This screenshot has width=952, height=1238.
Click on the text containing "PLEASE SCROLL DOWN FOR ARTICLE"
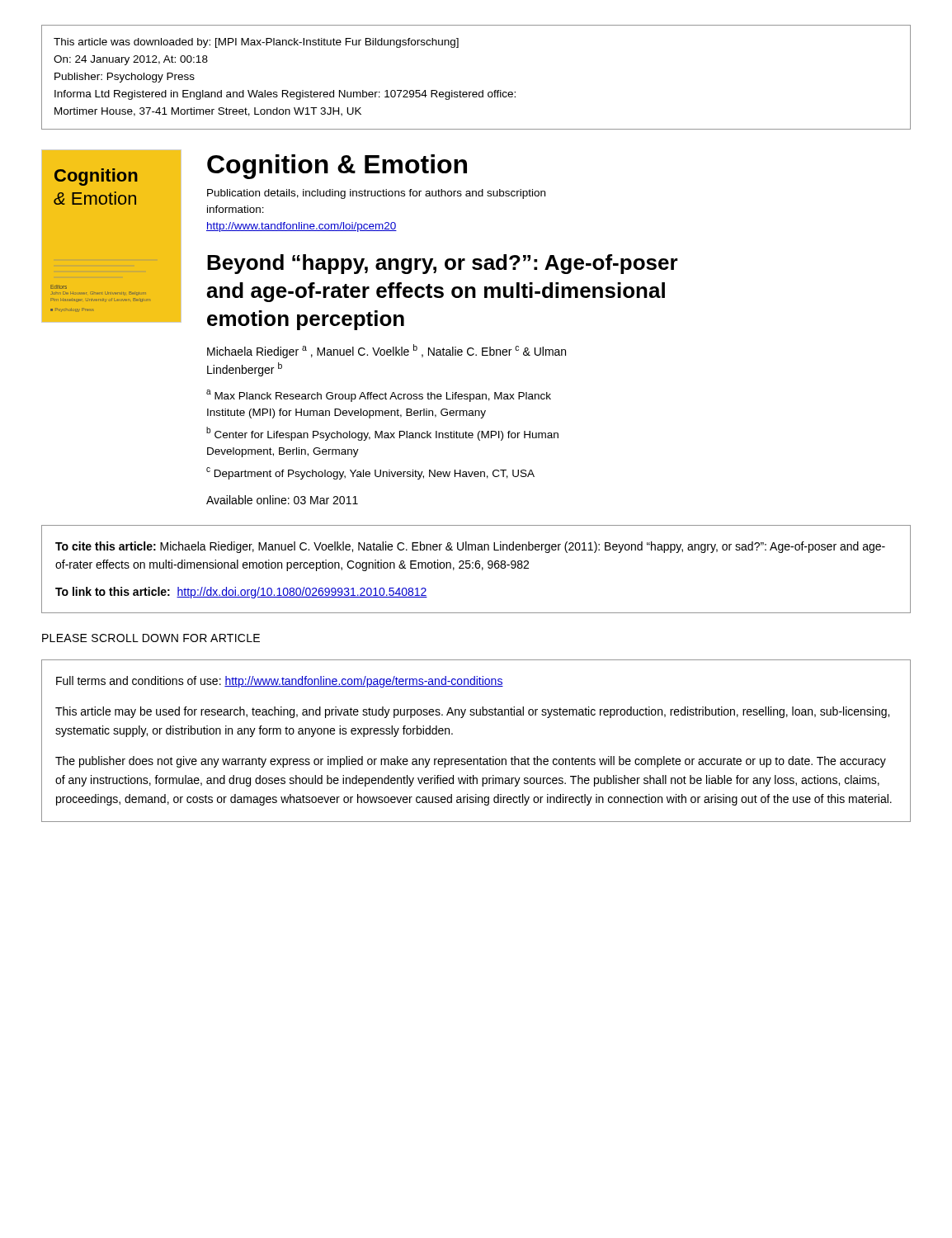[x=151, y=638]
